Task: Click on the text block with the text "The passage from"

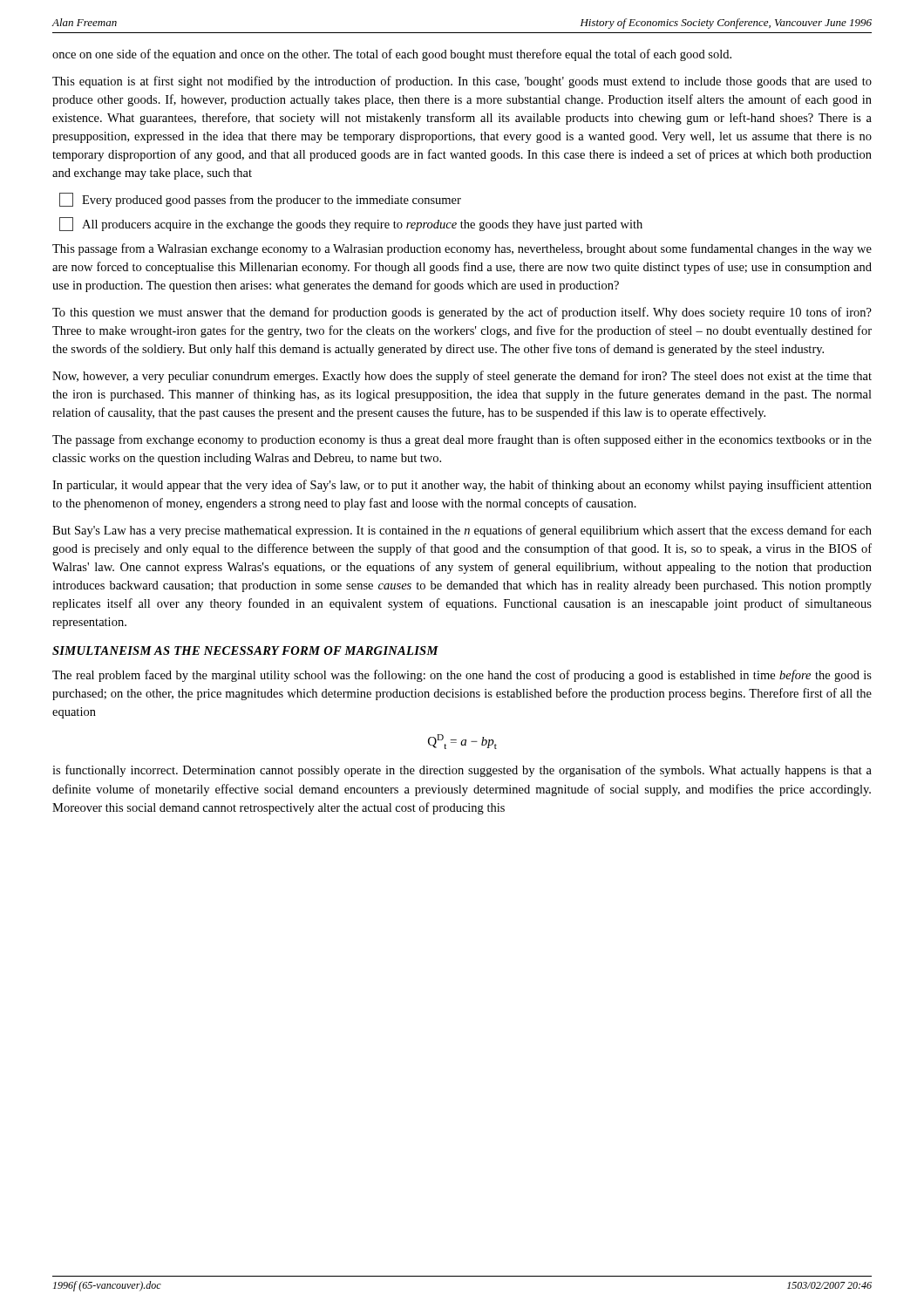Action: 462,449
